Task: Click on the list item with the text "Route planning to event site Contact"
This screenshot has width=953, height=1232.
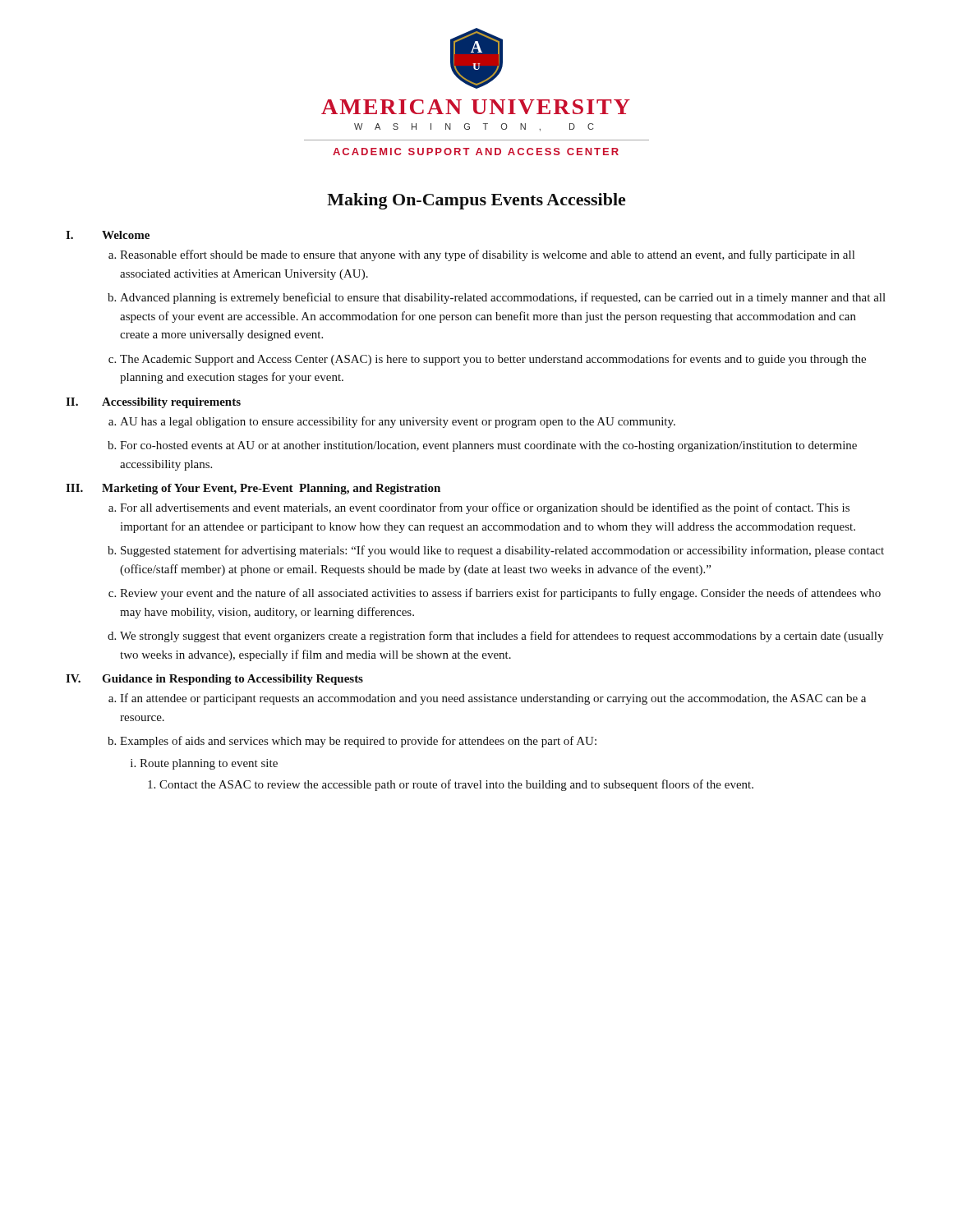Action: [513, 775]
